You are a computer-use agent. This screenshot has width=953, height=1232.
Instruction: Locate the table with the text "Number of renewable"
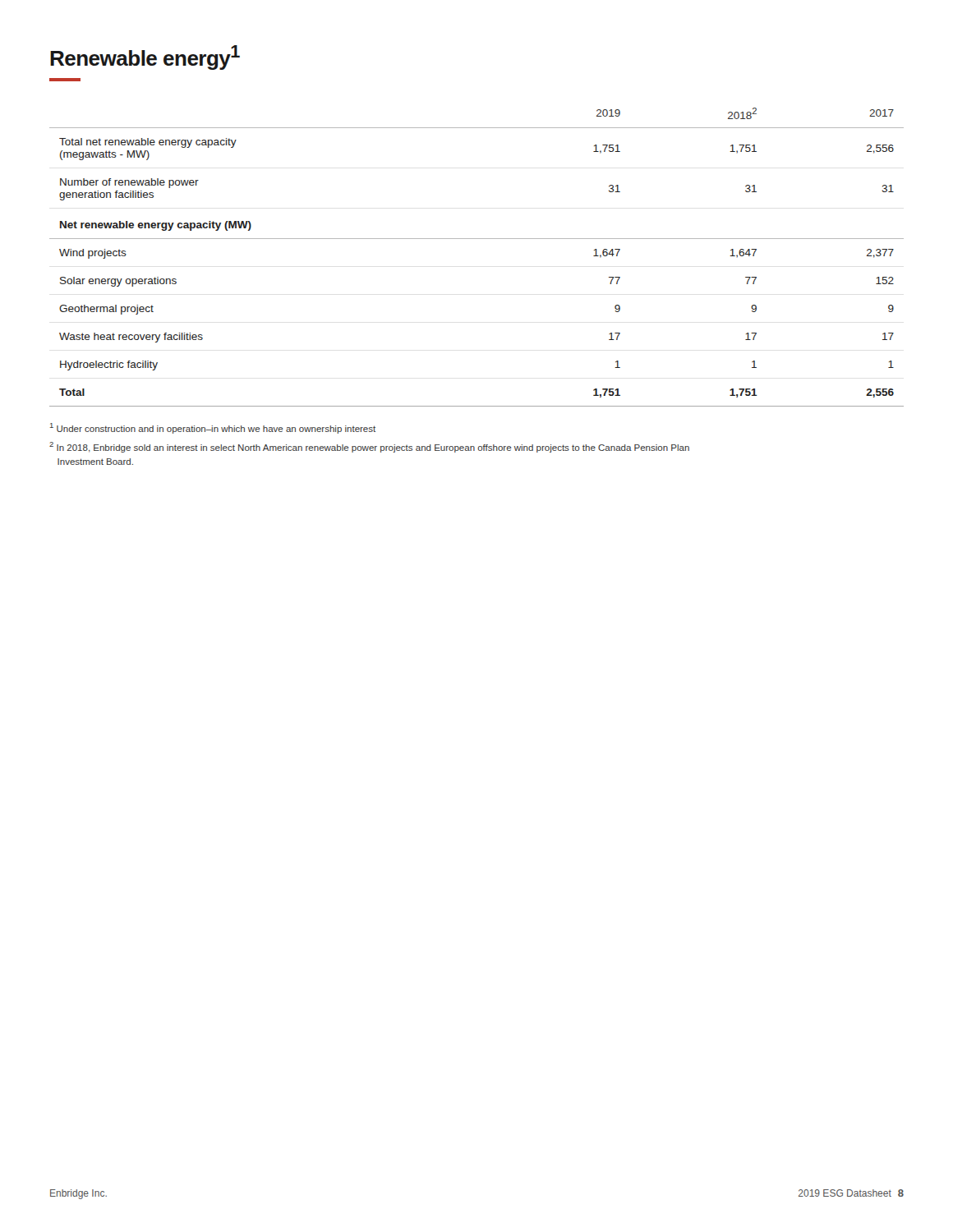click(x=476, y=253)
